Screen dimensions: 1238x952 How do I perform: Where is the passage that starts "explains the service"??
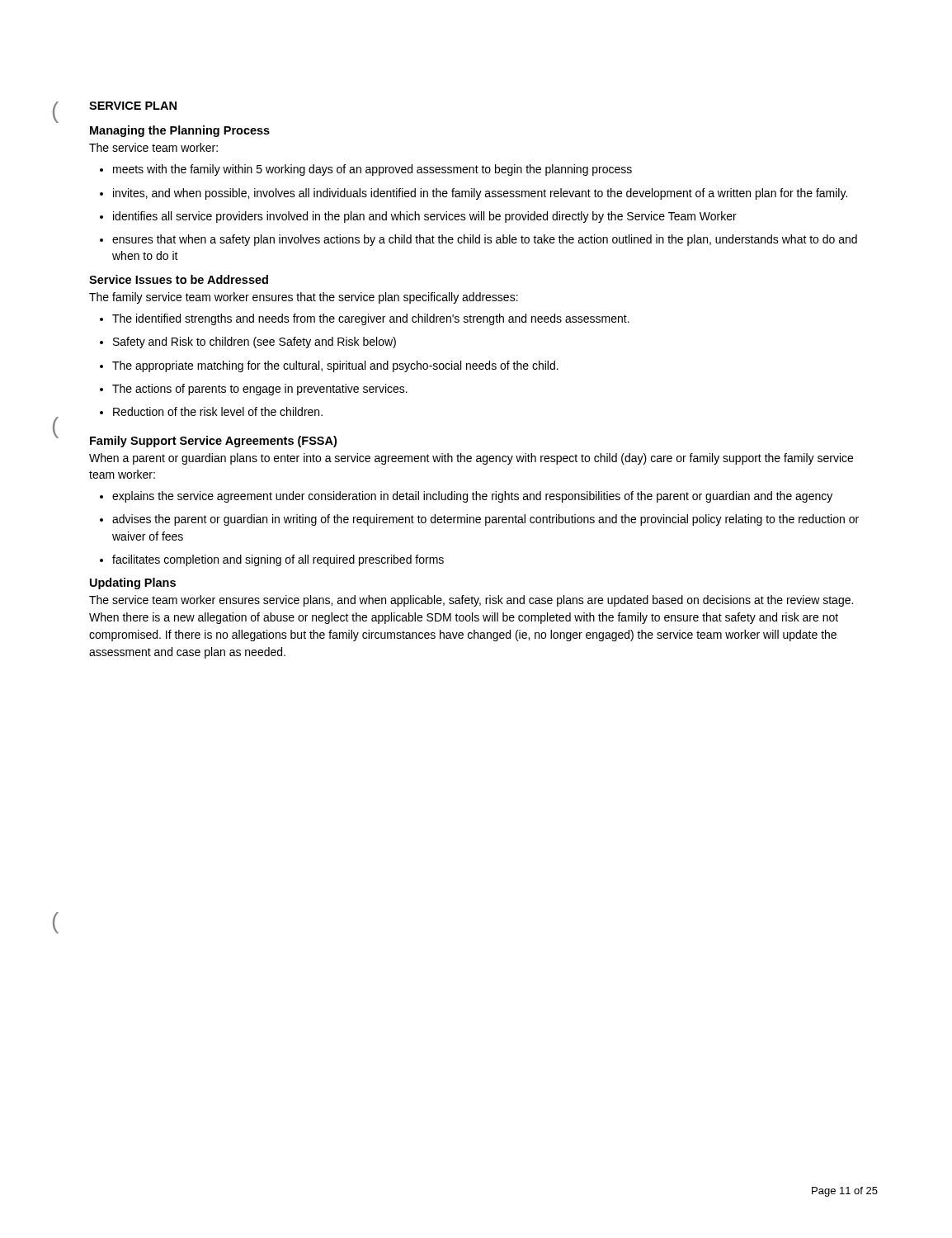click(x=483, y=528)
